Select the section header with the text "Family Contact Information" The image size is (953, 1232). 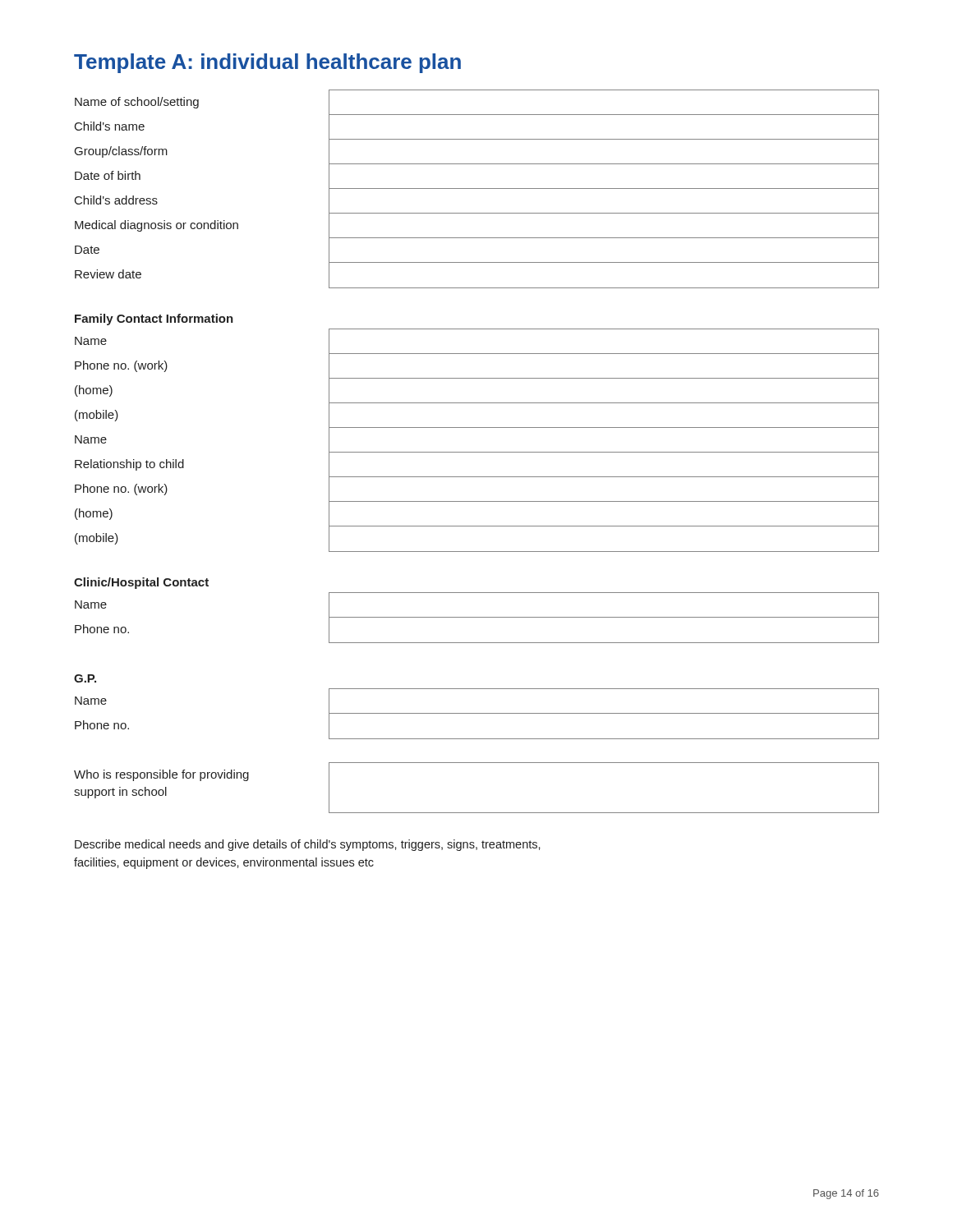(154, 318)
